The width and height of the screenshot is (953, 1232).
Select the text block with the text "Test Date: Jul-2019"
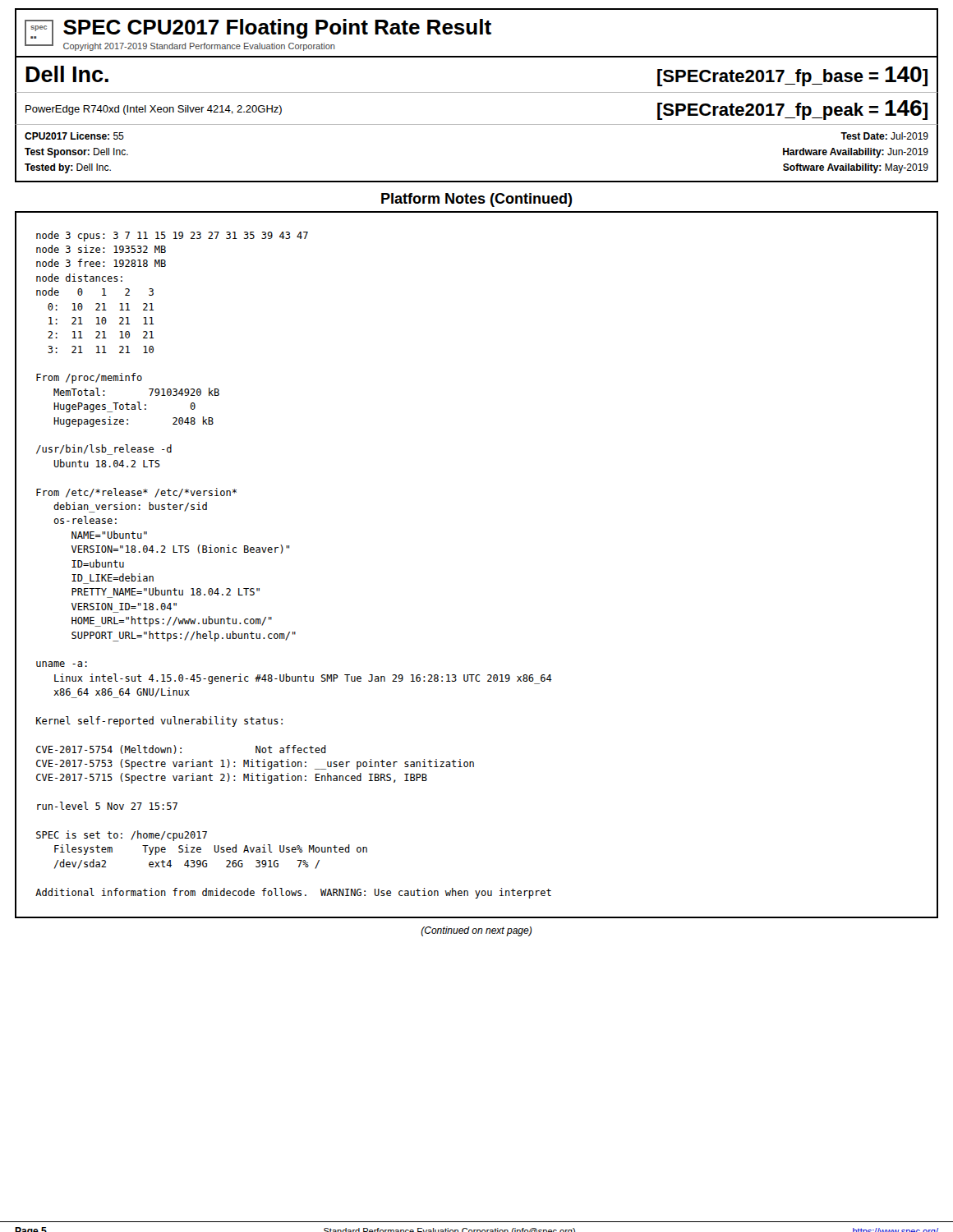[x=855, y=152]
